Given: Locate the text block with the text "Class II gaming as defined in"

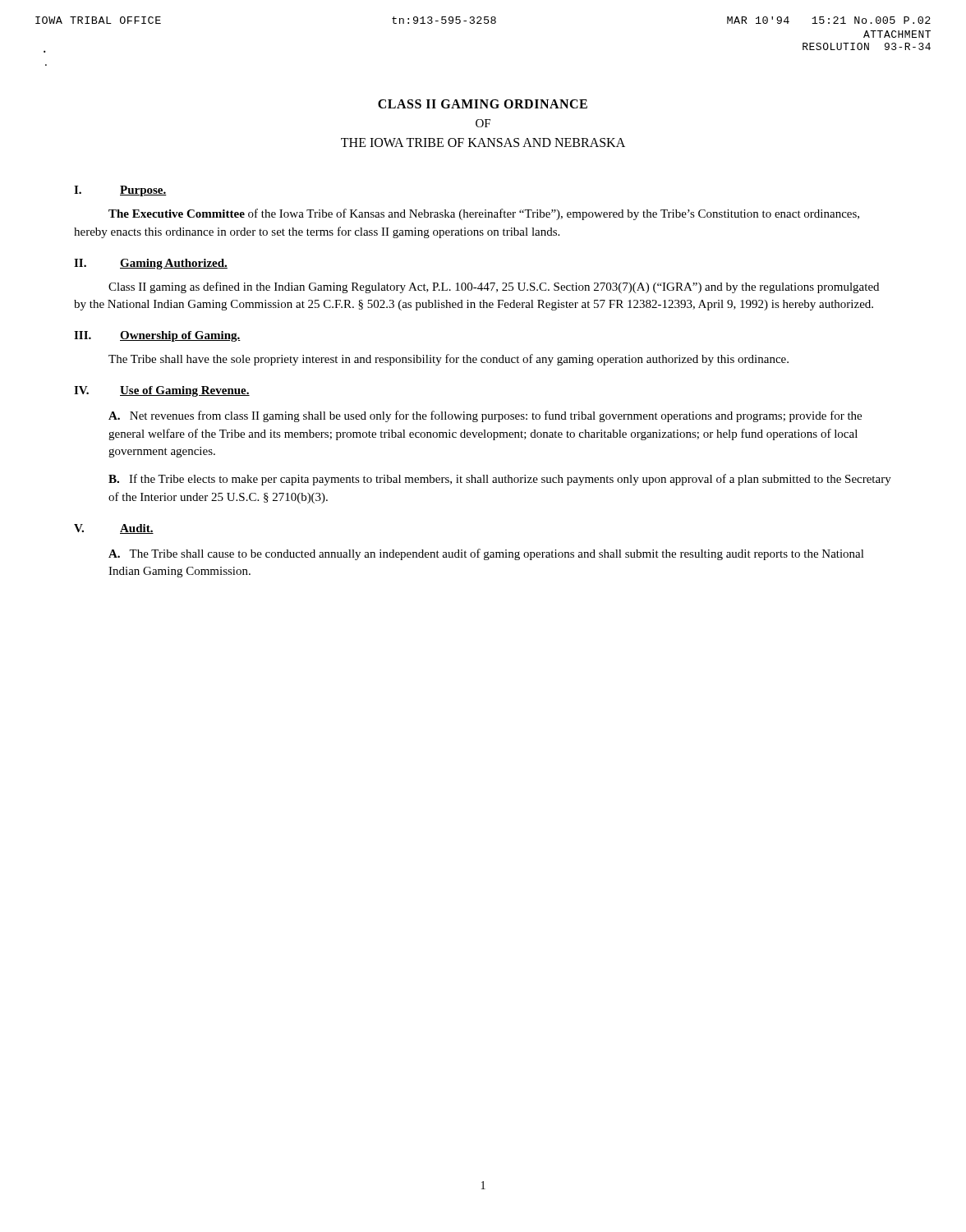Looking at the screenshot, I should (x=477, y=295).
